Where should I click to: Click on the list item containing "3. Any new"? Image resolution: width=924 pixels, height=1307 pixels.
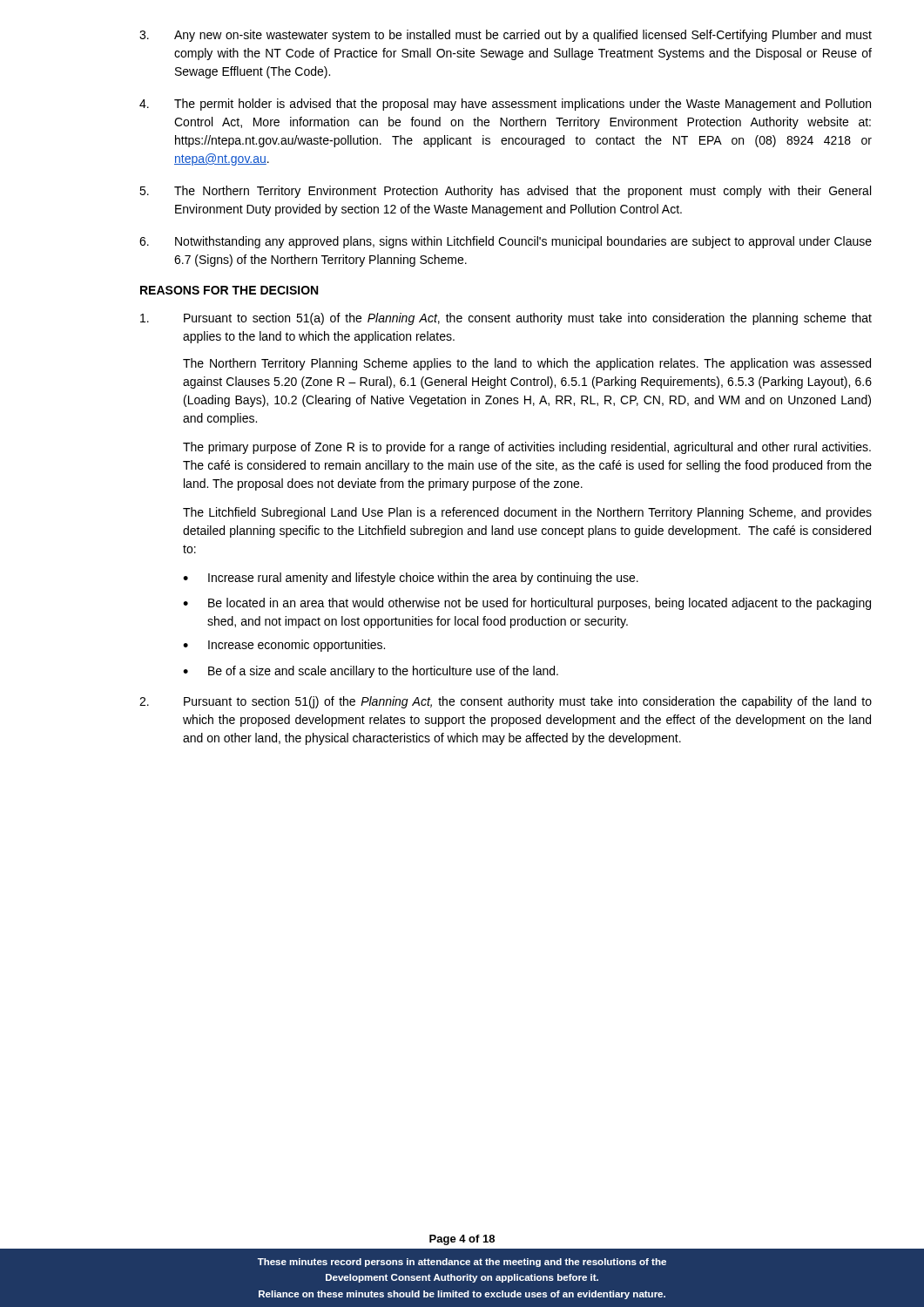[506, 54]
